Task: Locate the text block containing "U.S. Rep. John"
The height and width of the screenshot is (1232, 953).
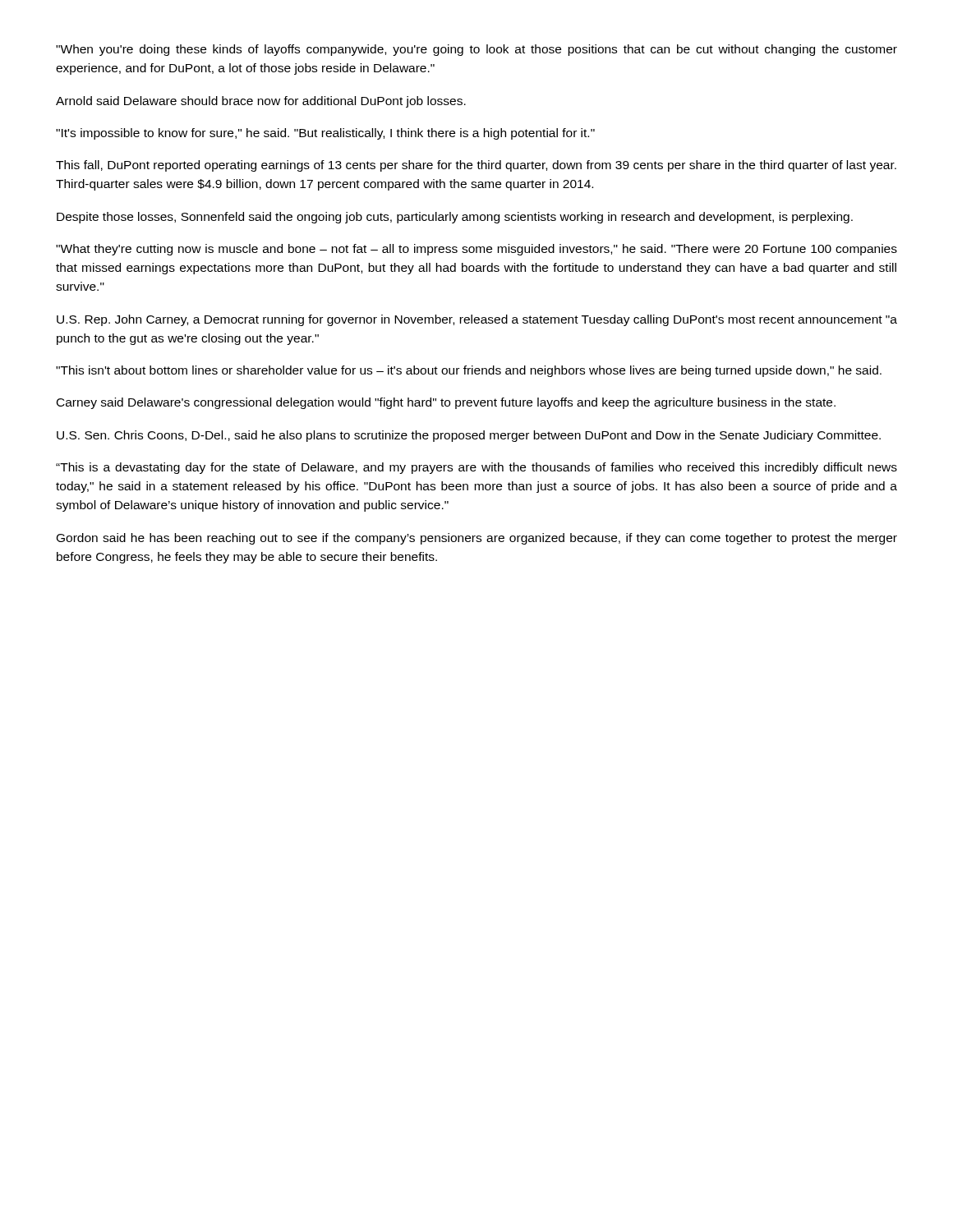Action: click(476, 328)
